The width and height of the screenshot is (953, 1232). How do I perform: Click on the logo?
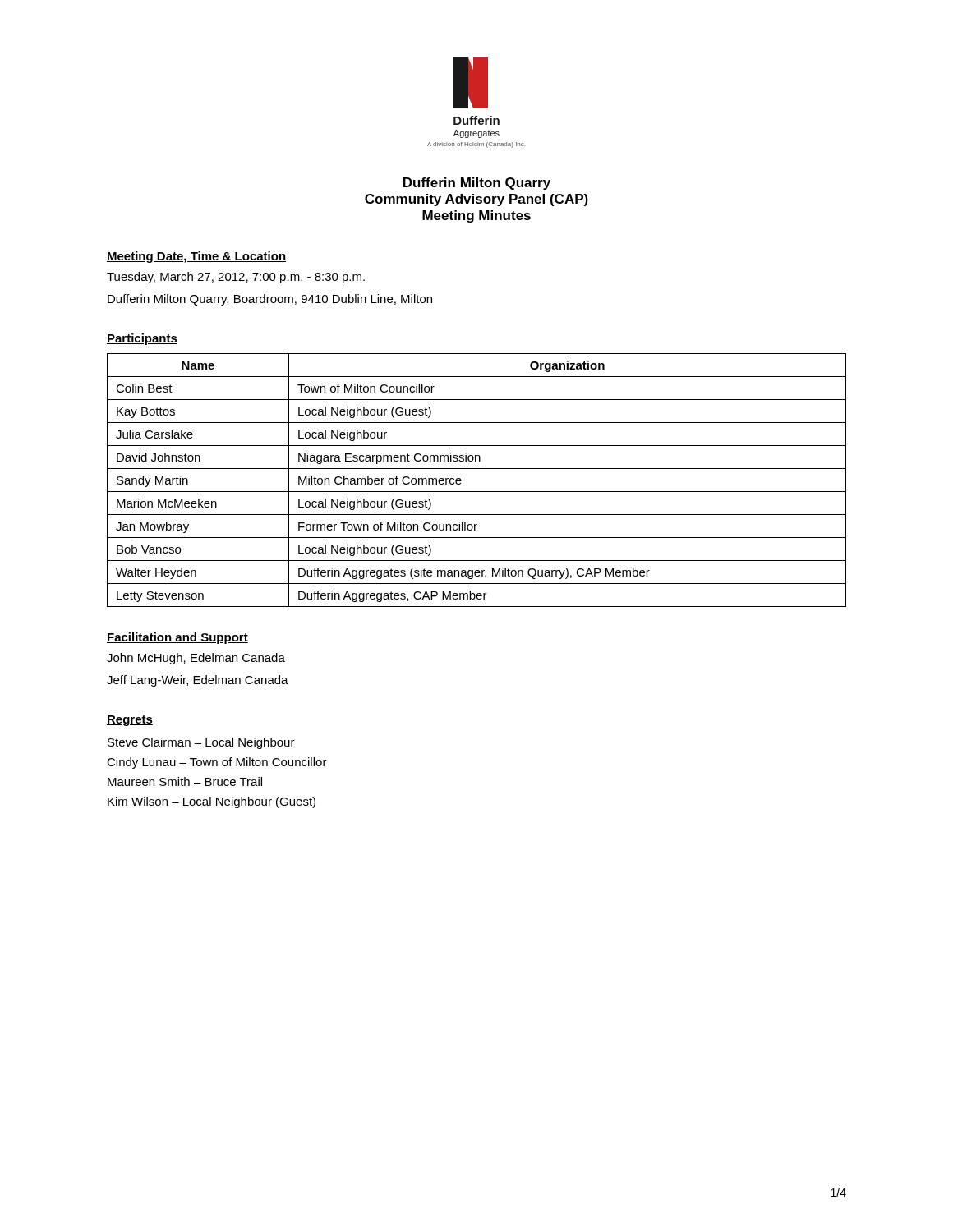pos(476,100)
